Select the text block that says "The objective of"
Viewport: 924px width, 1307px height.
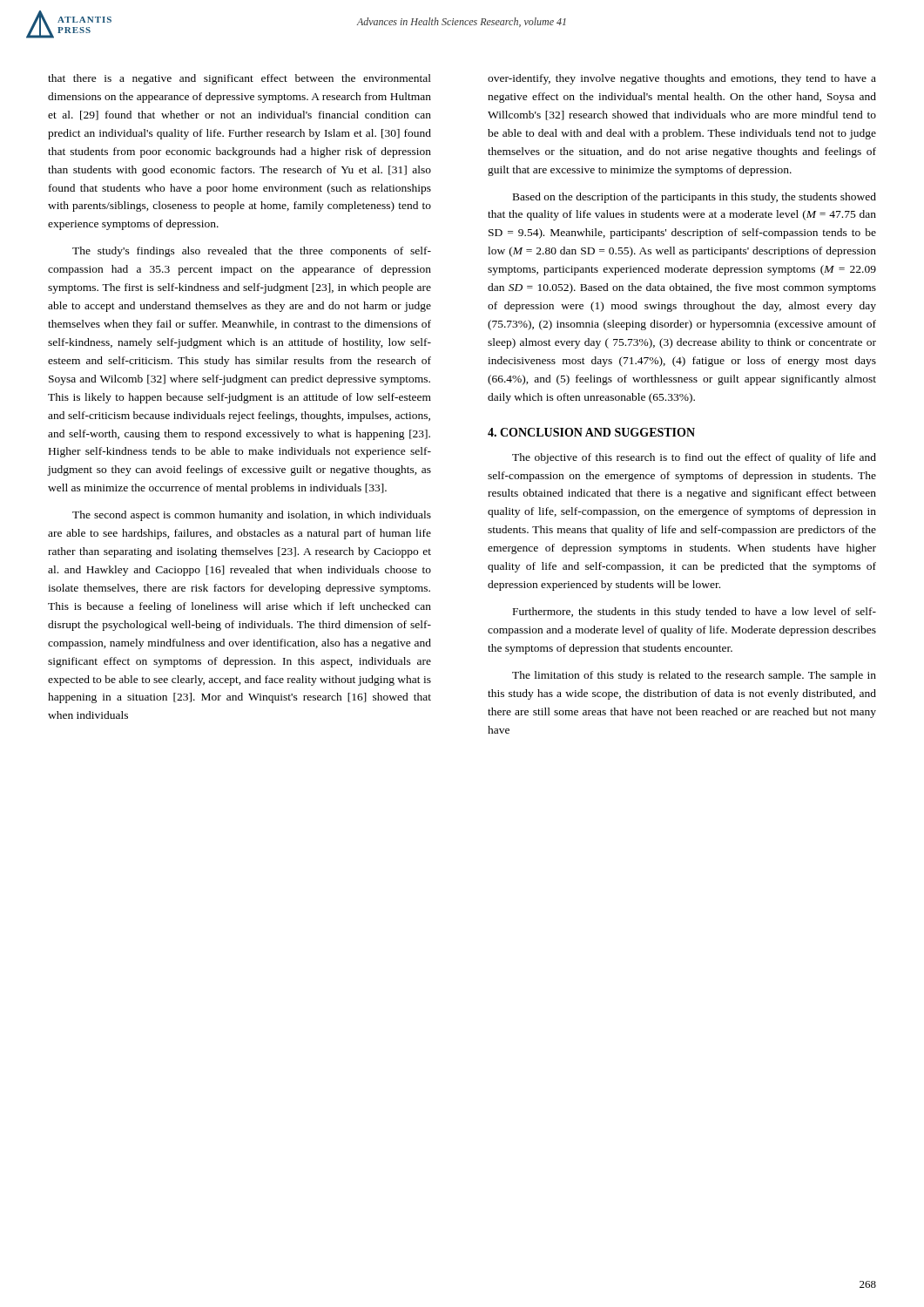[x=682, y=594]
